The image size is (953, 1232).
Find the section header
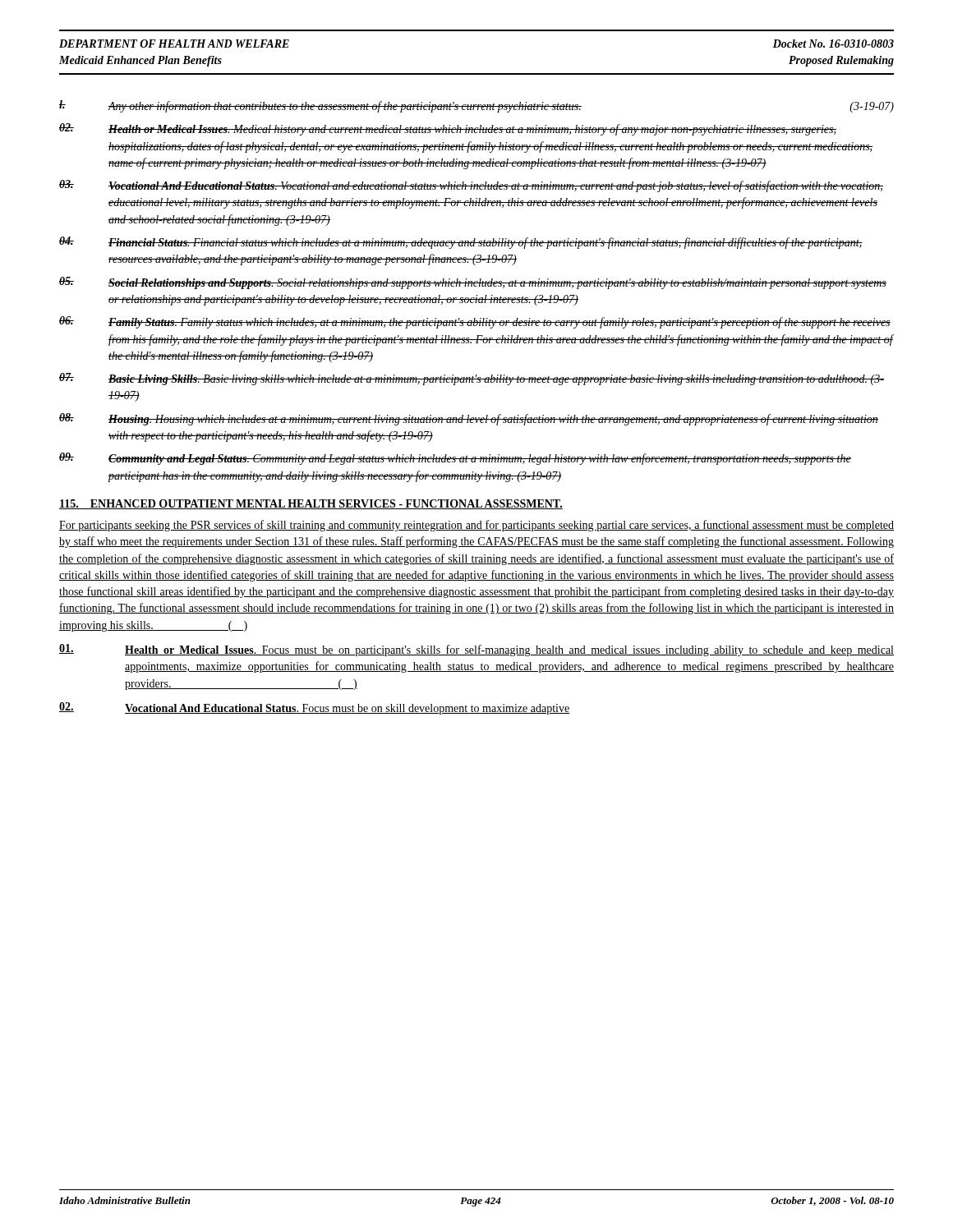click(x=311, y=504)
